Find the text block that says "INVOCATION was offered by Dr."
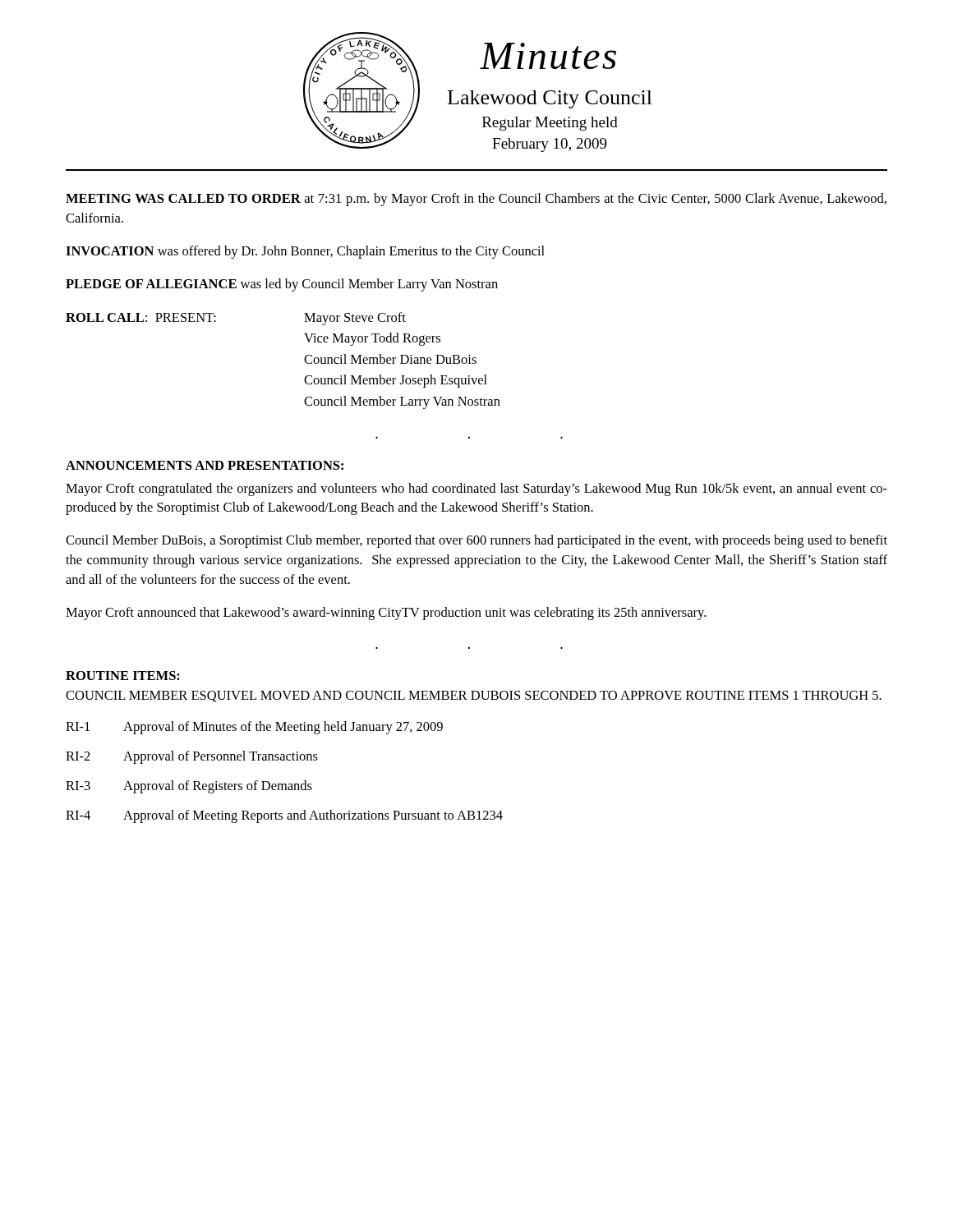Image resolution: width=953 pixels, height=1232 pixels. pyautogui.click(x=305, y=251)
